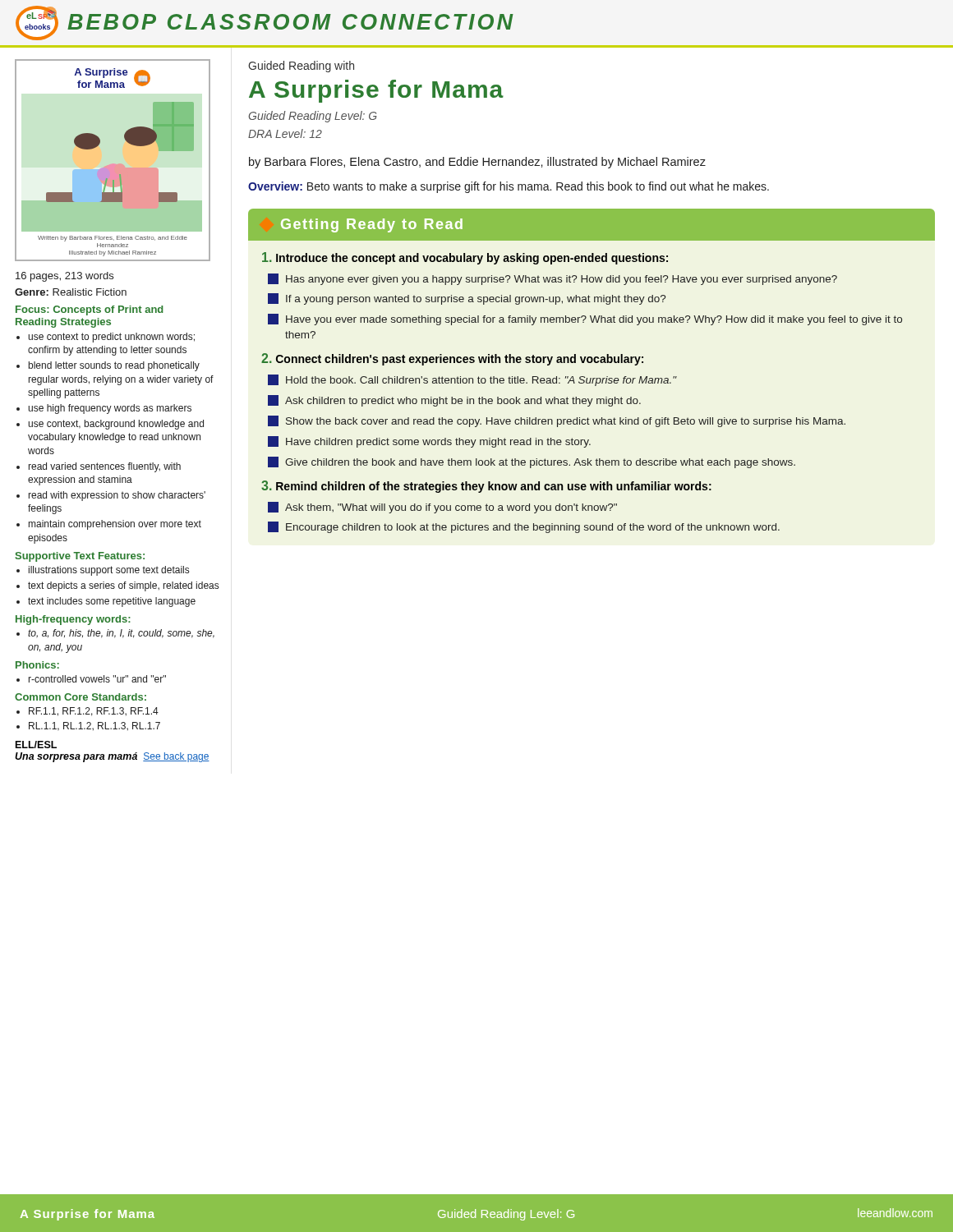Viewport: 953px width, 1232px height.
Task: Locate the list item with the text "Have children predict some words they might read"
Action: pyautogui.click(x=430, y=442)
